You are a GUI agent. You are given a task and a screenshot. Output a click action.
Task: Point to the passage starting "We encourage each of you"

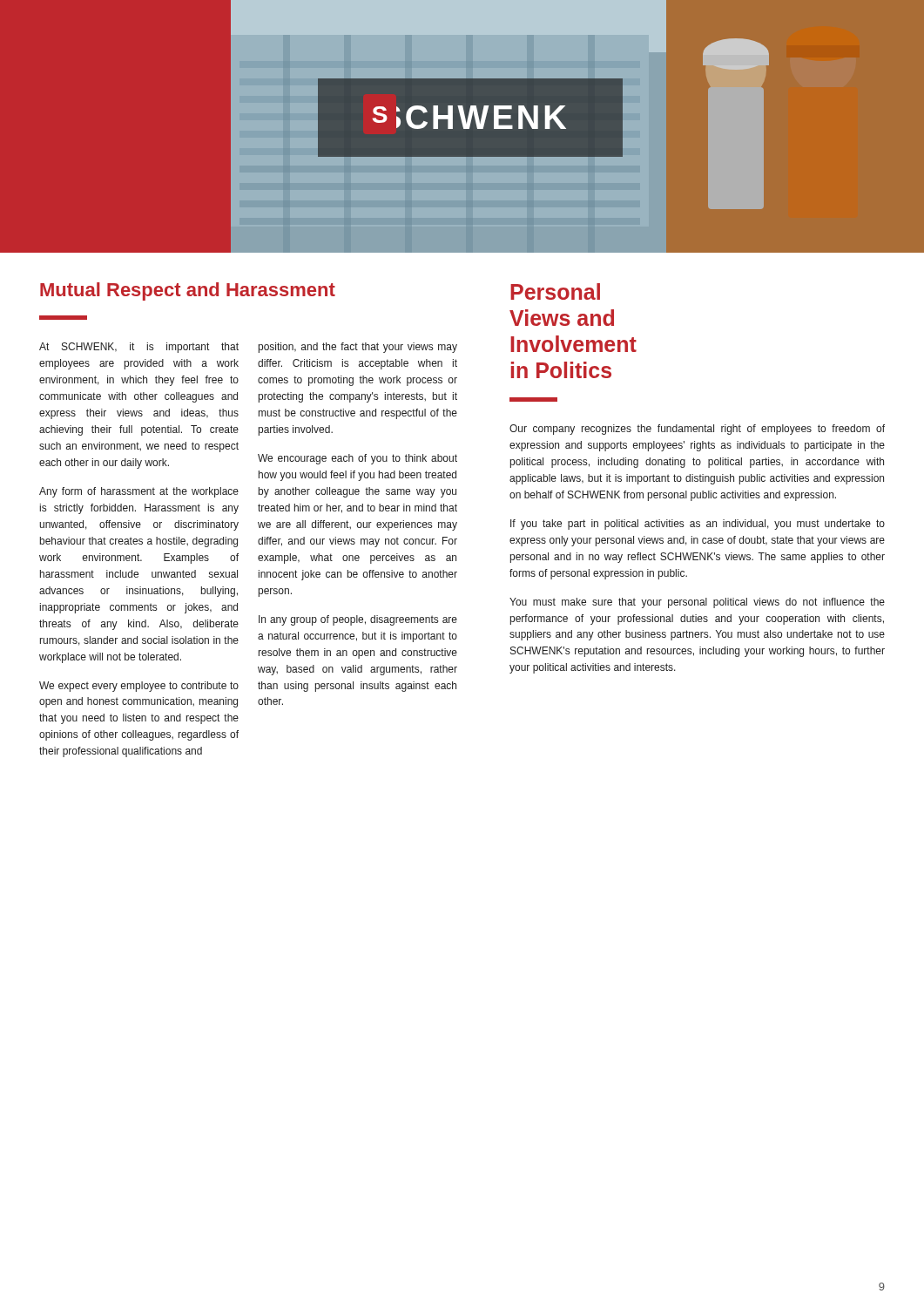[x=357, y=524]
